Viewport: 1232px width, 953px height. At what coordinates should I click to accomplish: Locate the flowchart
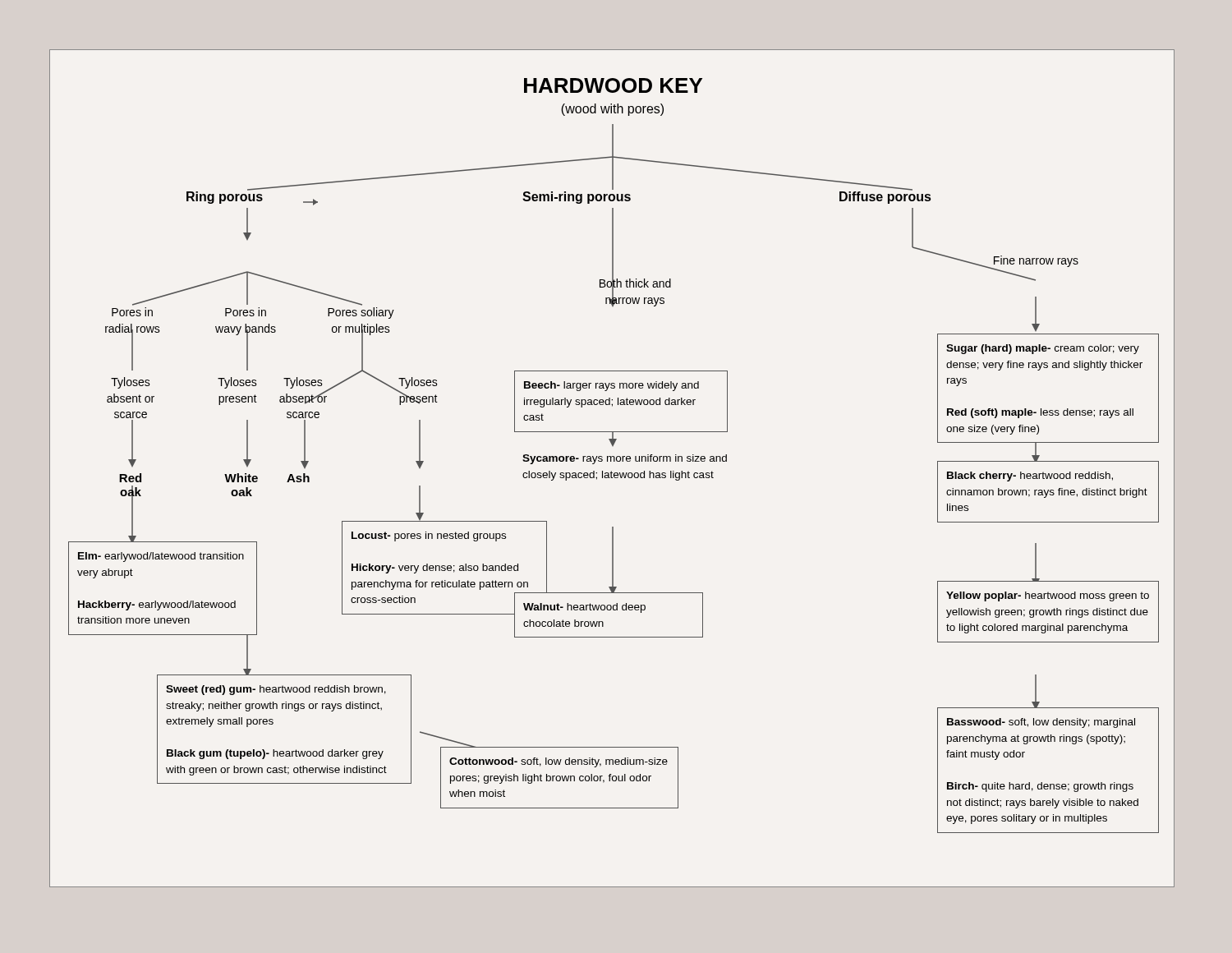click(613, 469)
